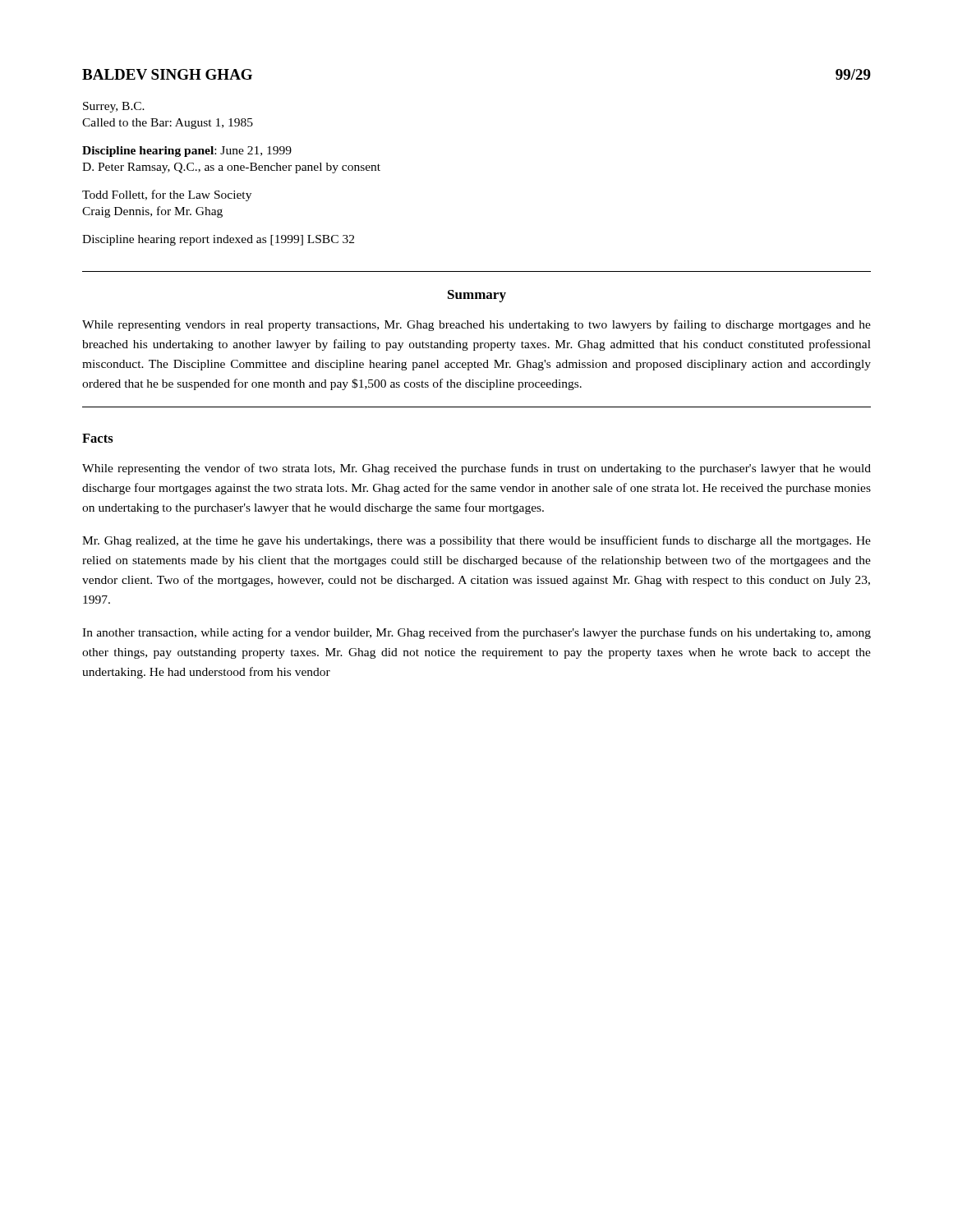Locate the text block containing "While representing vendors"

[x=476, y=354]
